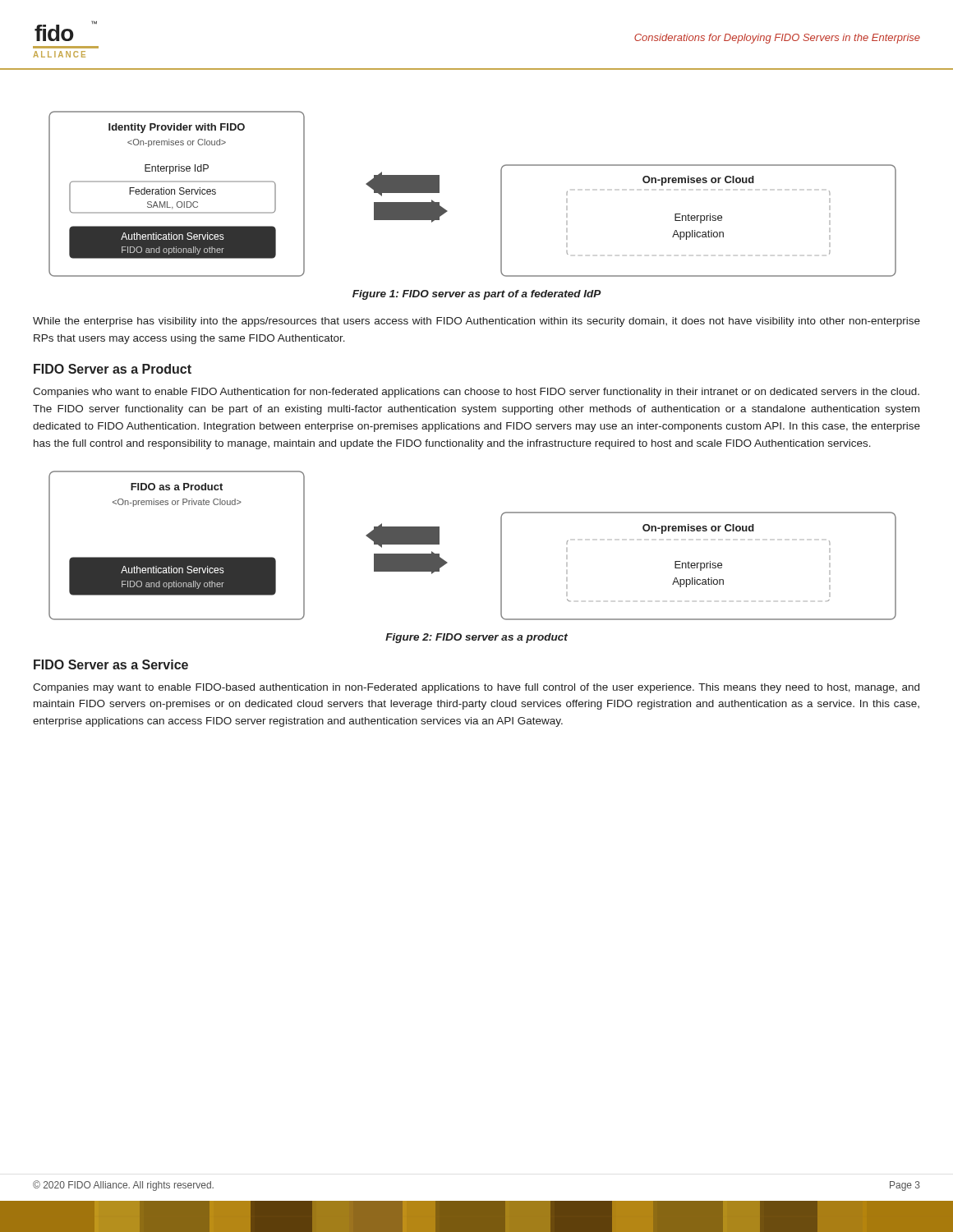The height and width of the screenshot is (1232, 953).
Task: Find the caption on this page that starts "Figure 1: FIDO server as part"
Action: pyautogui.click(x=476, y=294)
